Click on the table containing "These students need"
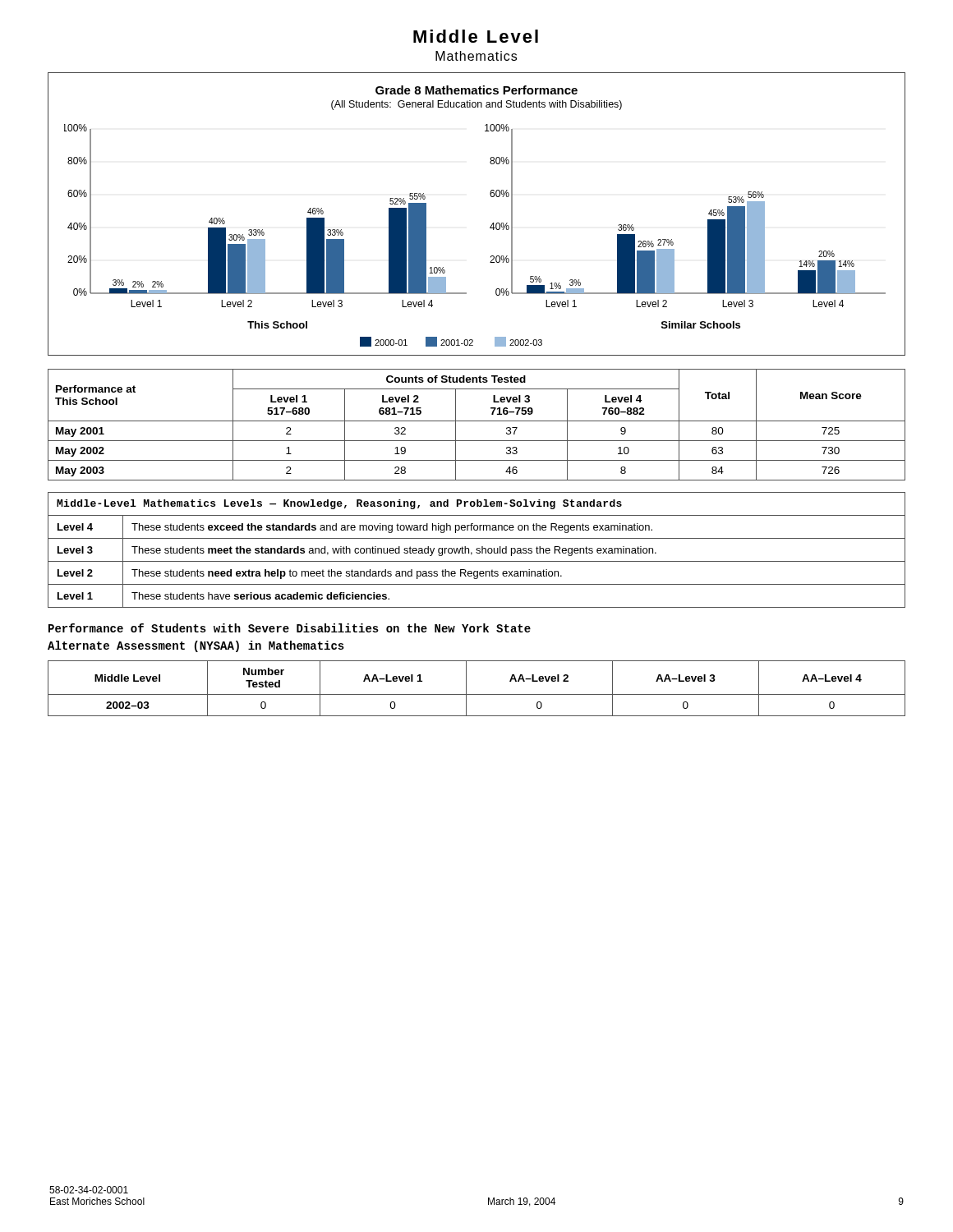This screenshot has height=1232, width=953. pos(476,550)
